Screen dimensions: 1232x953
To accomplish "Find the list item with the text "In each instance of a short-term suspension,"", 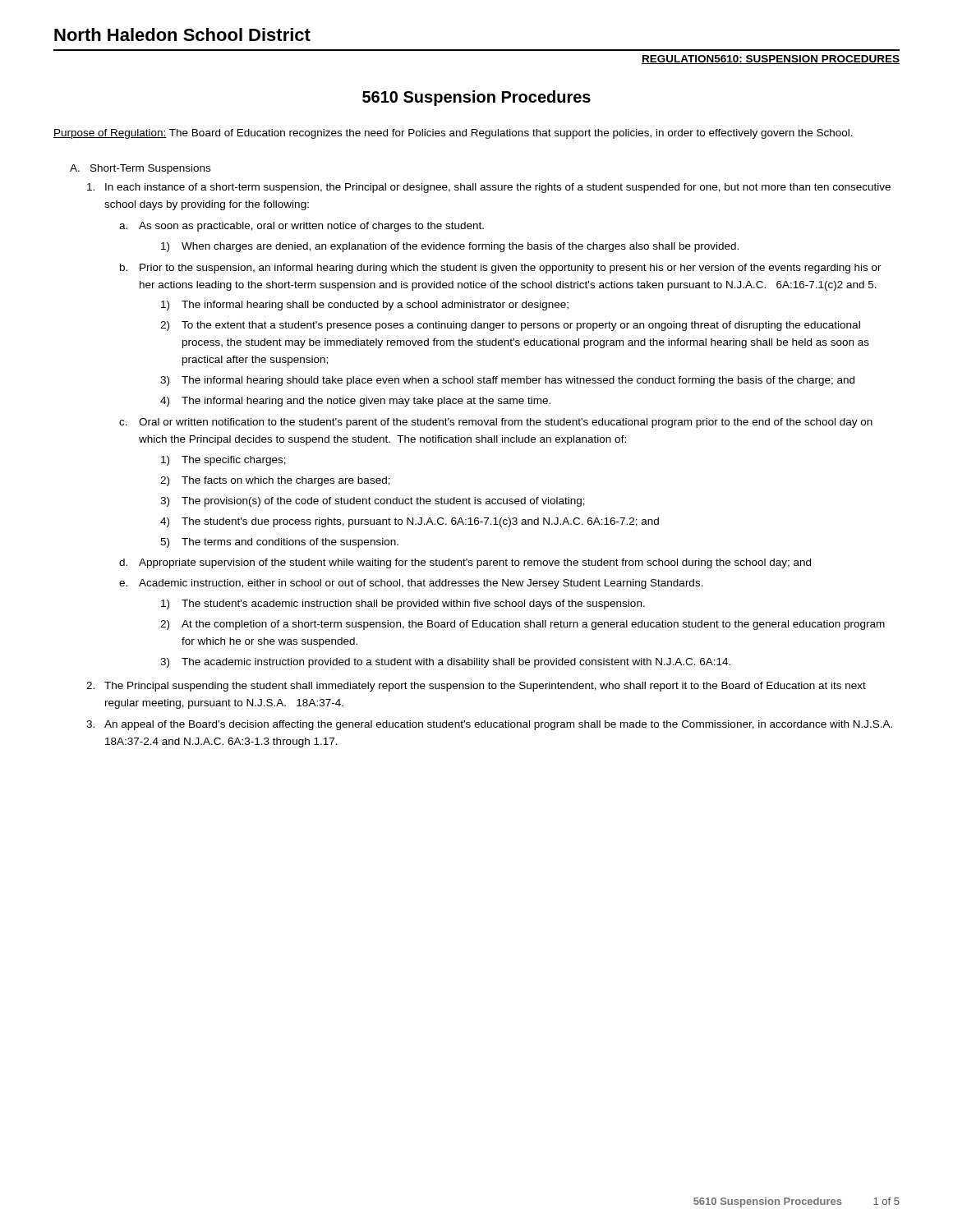I will point(493,196).
